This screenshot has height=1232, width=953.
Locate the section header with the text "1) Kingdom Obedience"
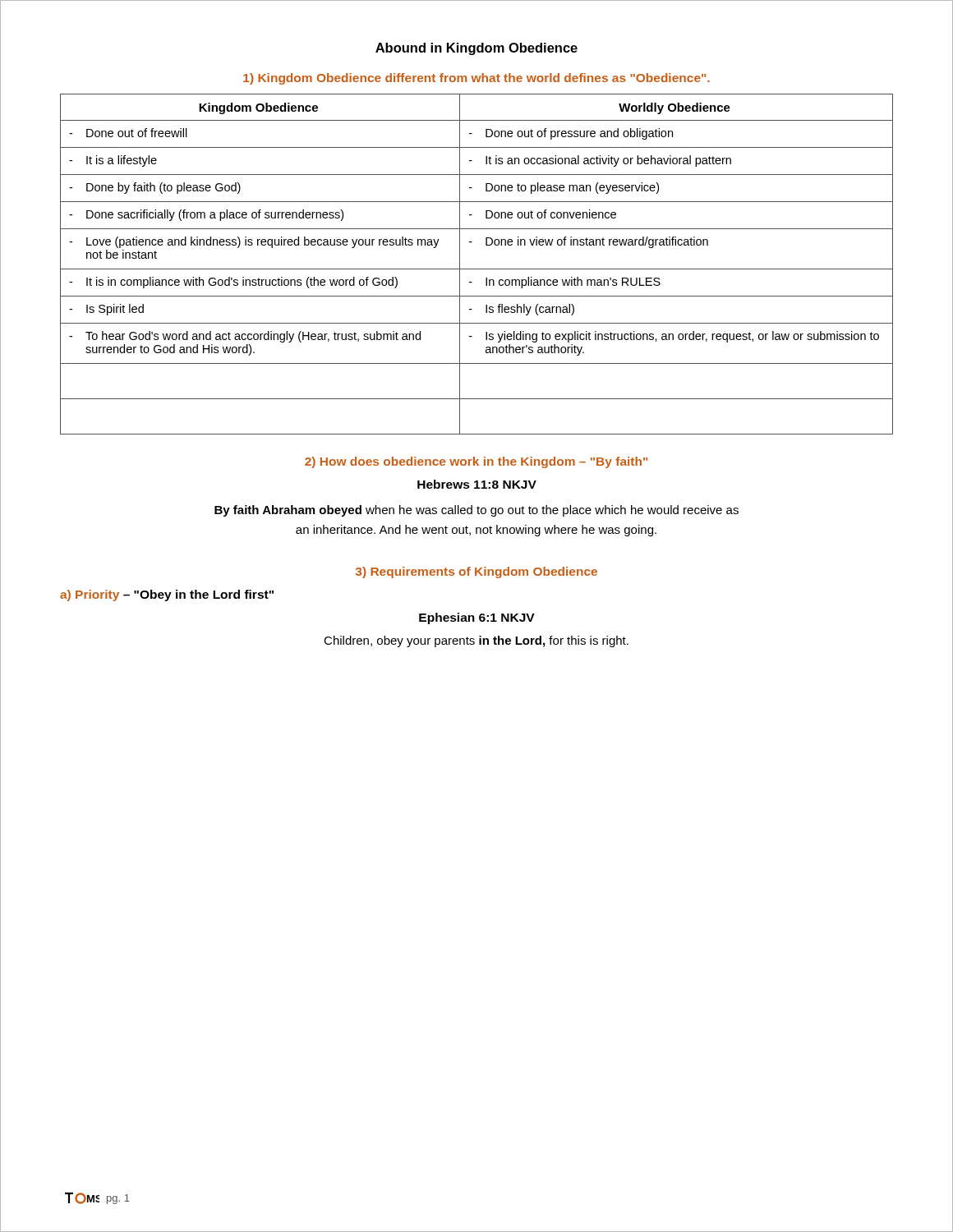pyautogui.click(x=476, y=78)
